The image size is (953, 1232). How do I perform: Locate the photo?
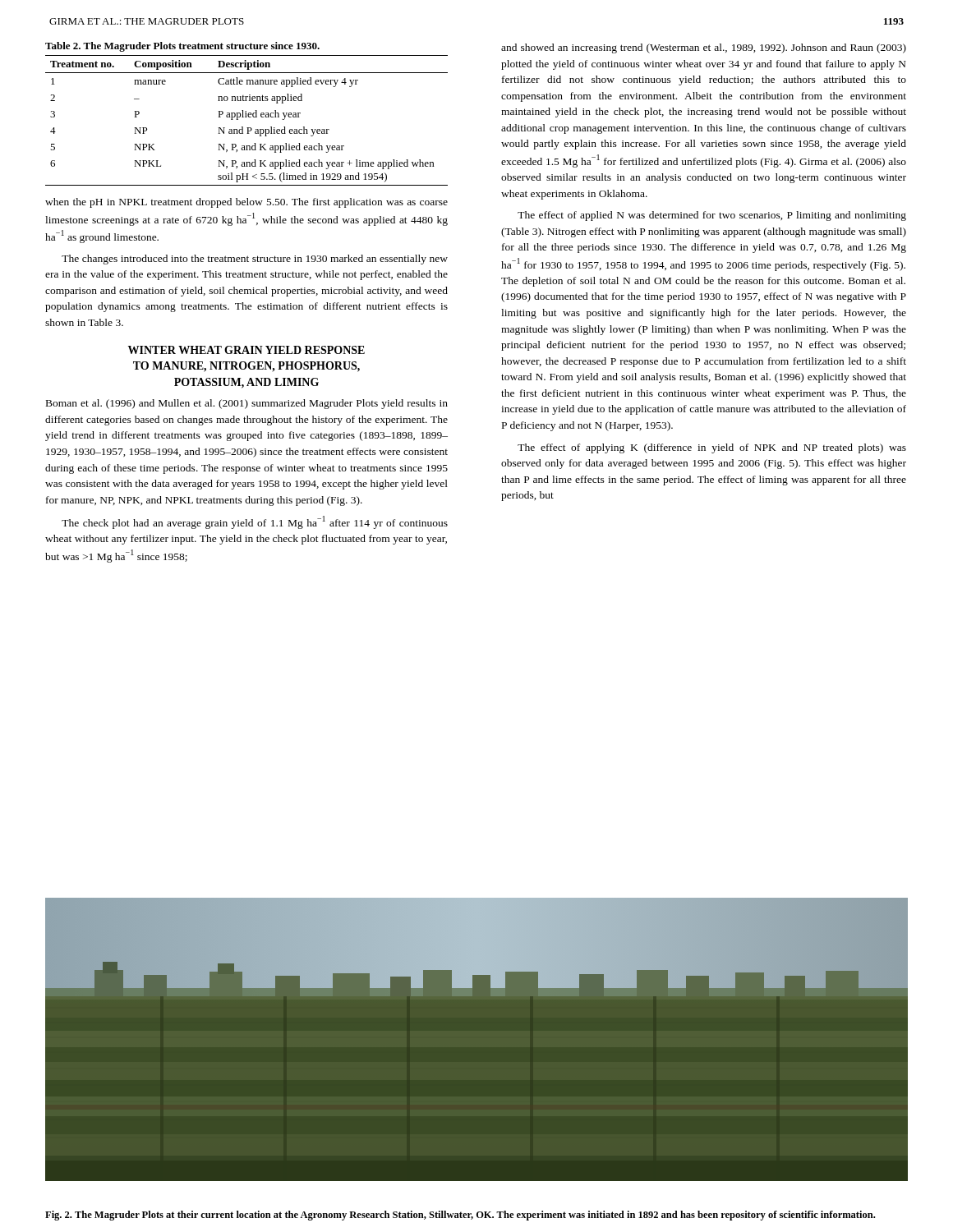pyautogui.click(x=476, y=1039)
